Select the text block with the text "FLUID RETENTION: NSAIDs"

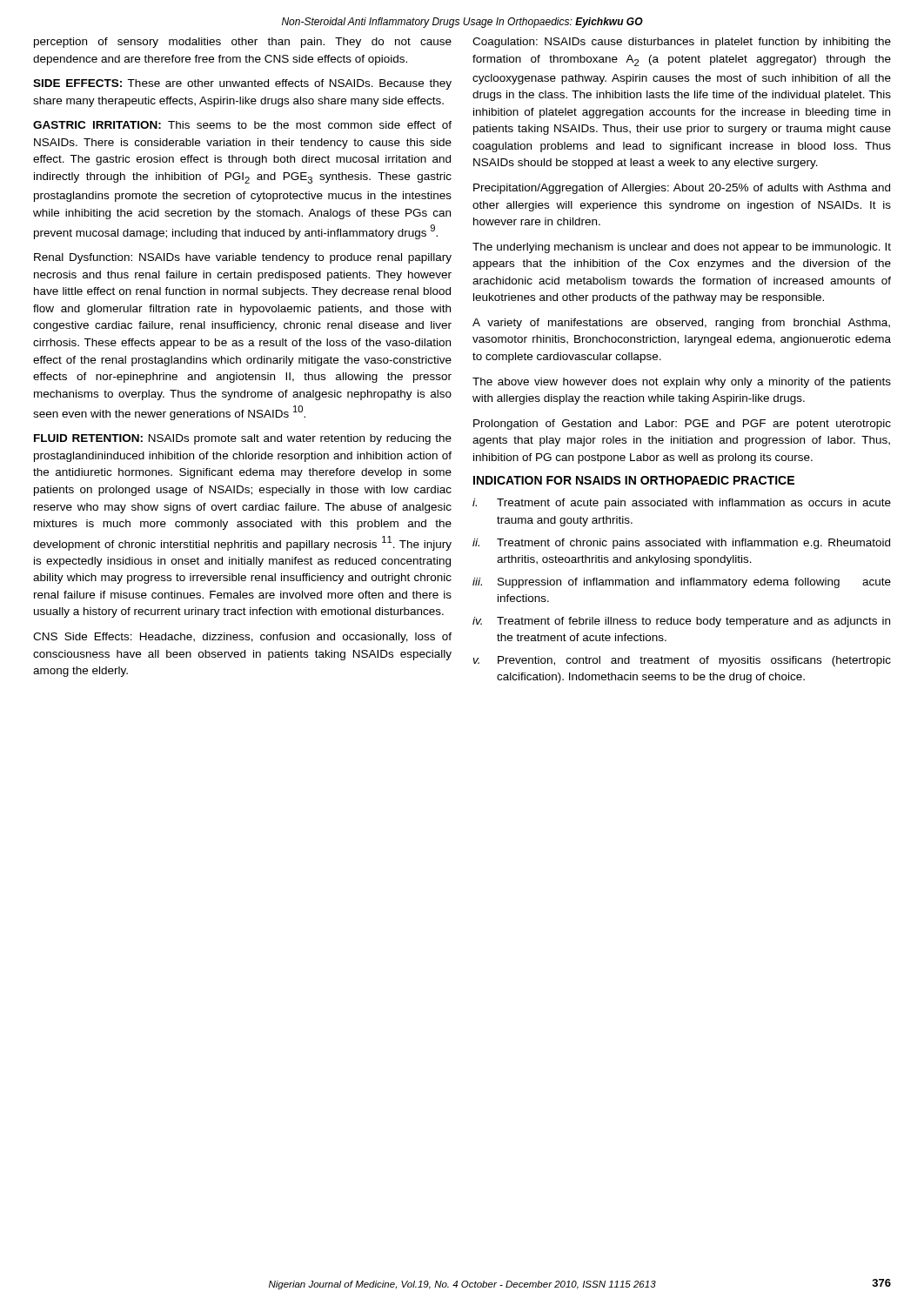pos(242,525)
